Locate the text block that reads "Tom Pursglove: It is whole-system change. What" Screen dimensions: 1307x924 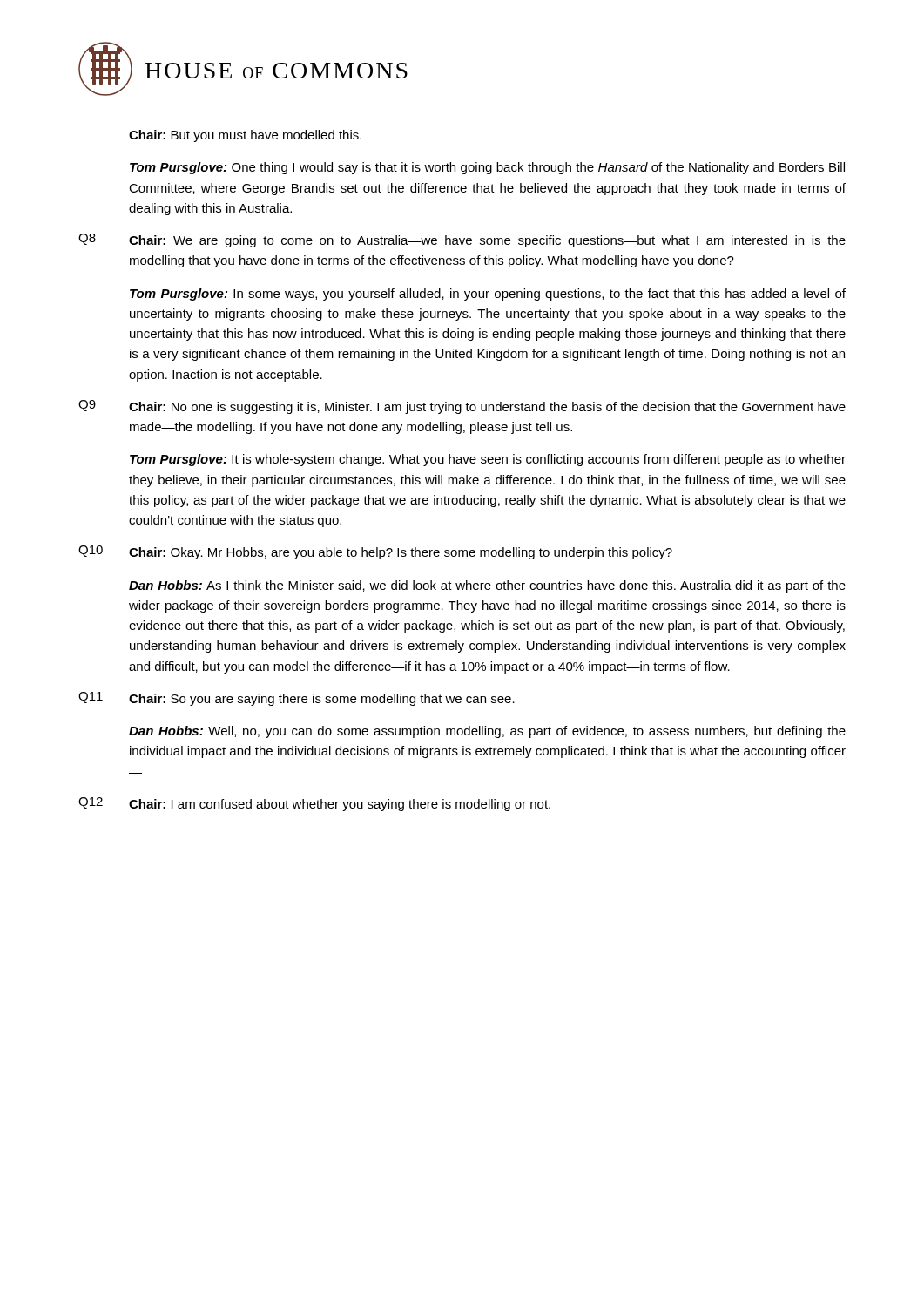pos(487,489)
